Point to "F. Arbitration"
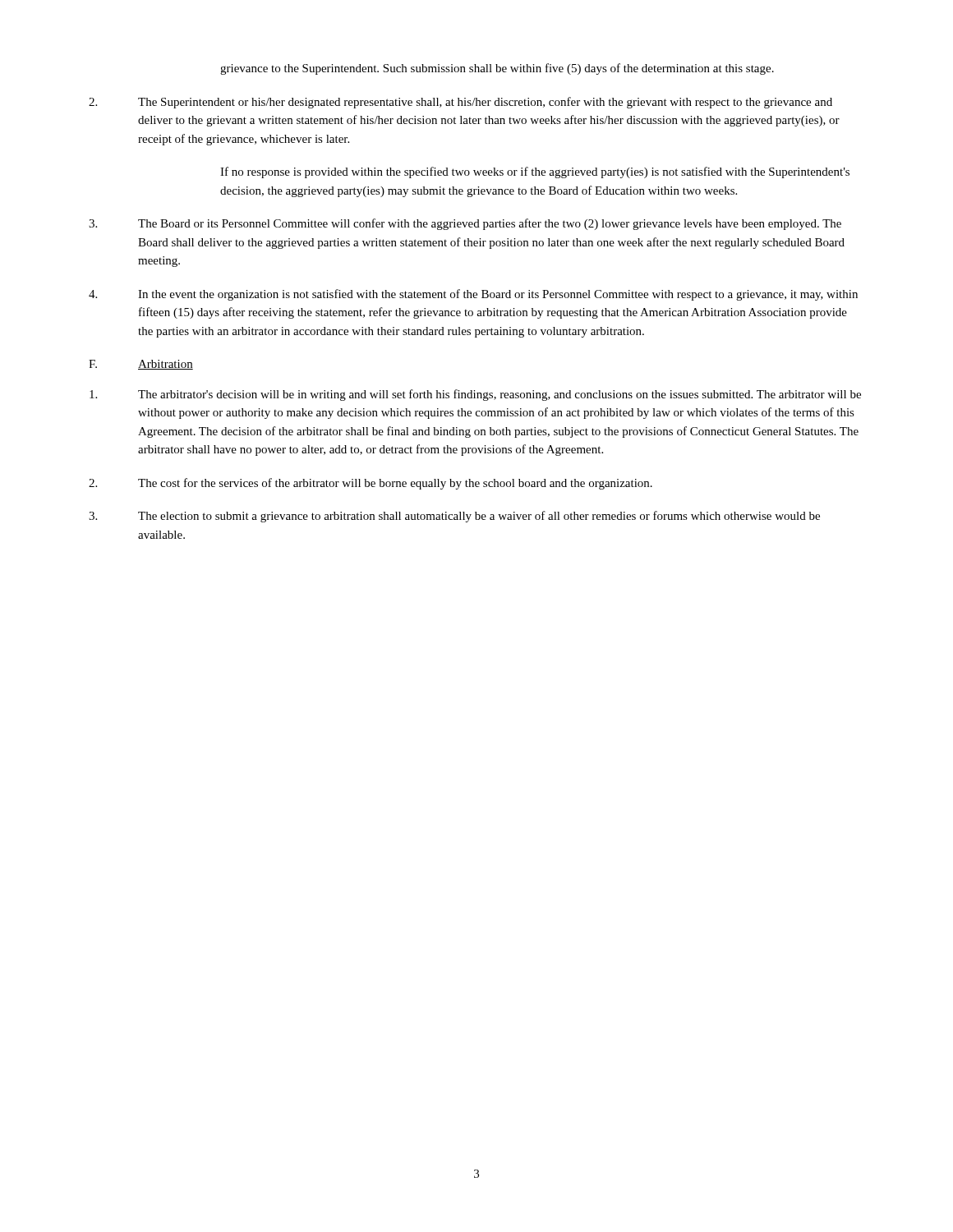The height and width of the screenshot is (1232, 953). [141, 364]
